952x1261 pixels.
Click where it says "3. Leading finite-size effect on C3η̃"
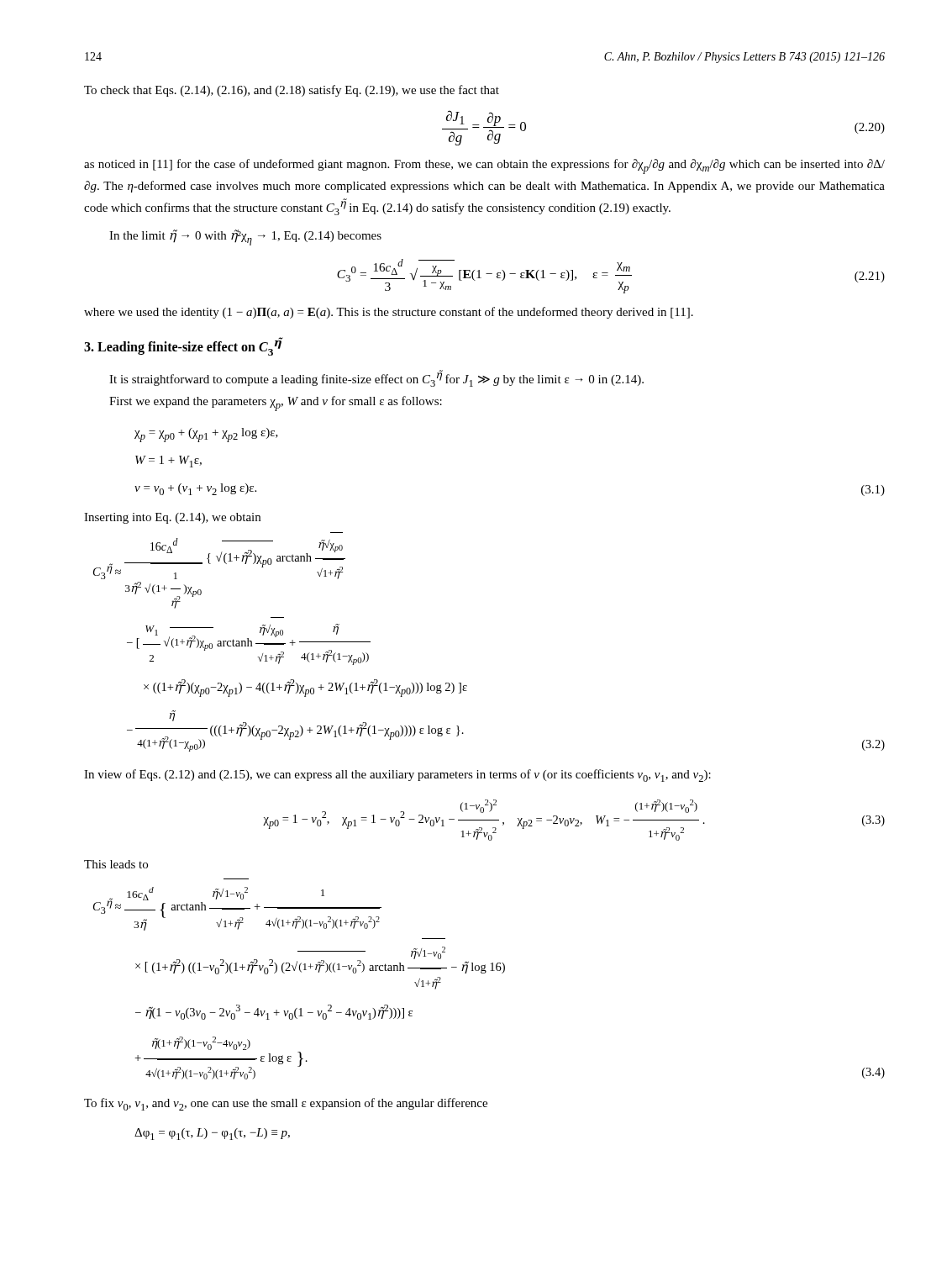point(183,347)
